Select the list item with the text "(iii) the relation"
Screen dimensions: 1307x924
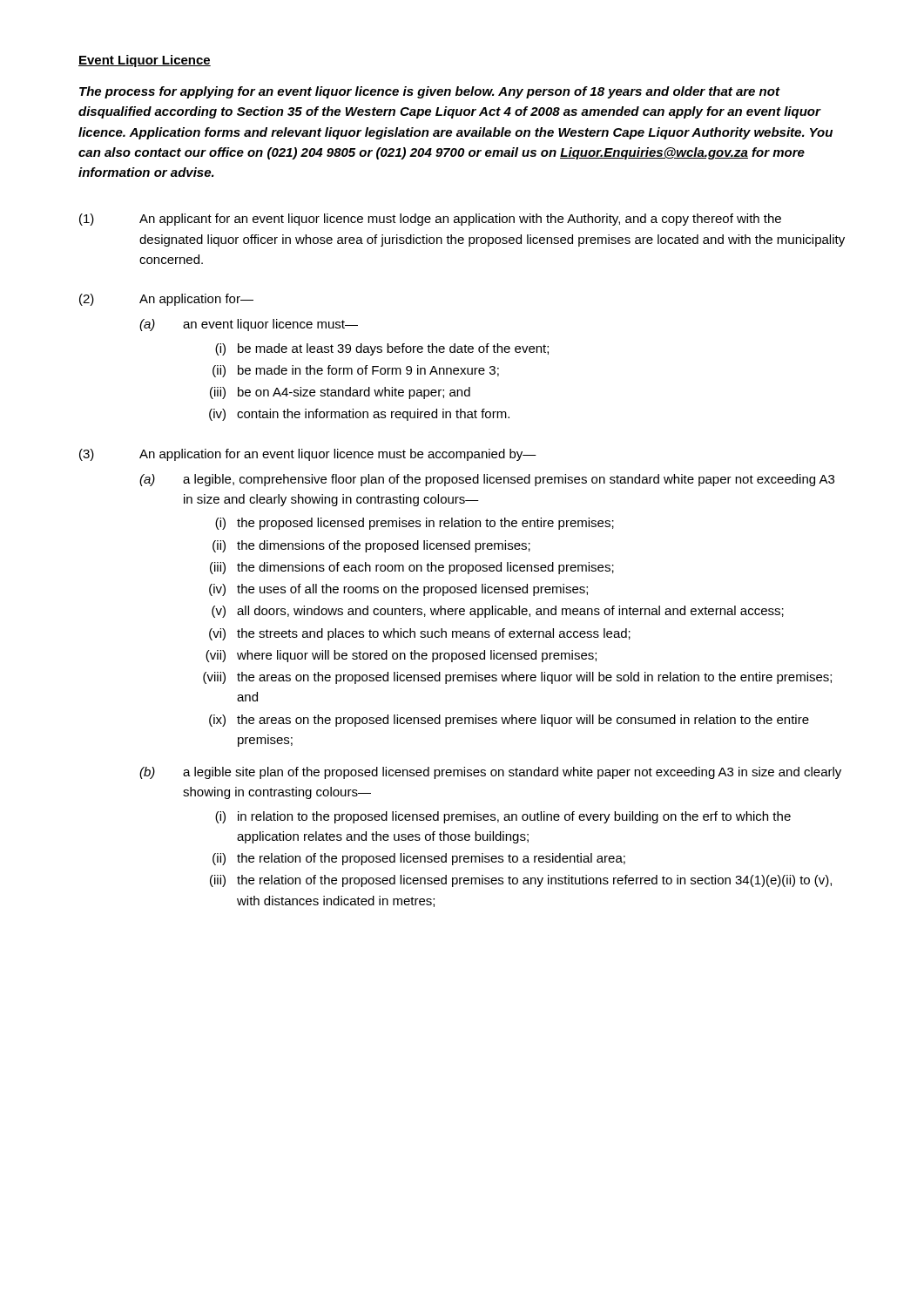click(x=514, y=890)
